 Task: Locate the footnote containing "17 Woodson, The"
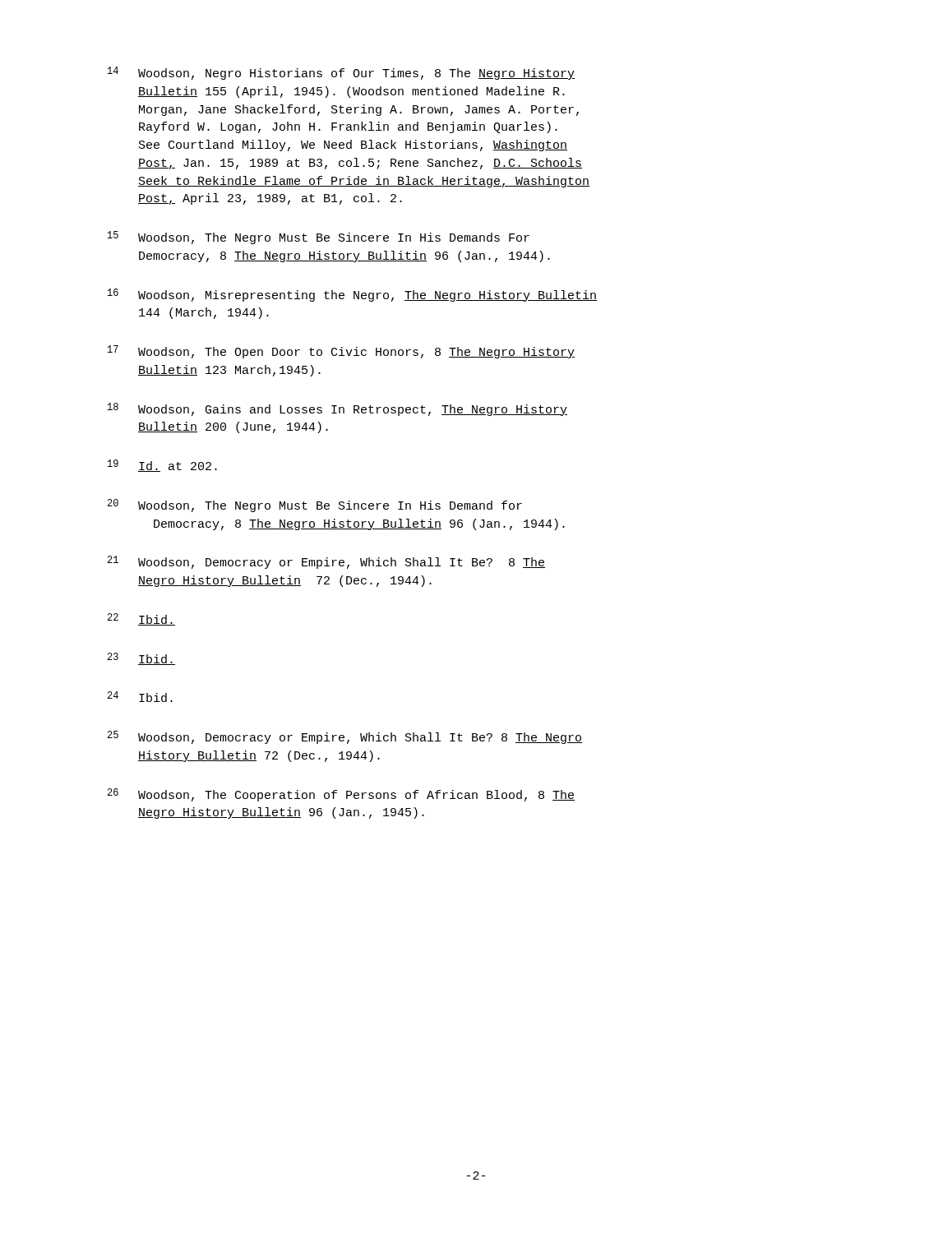tap(476, 362)
